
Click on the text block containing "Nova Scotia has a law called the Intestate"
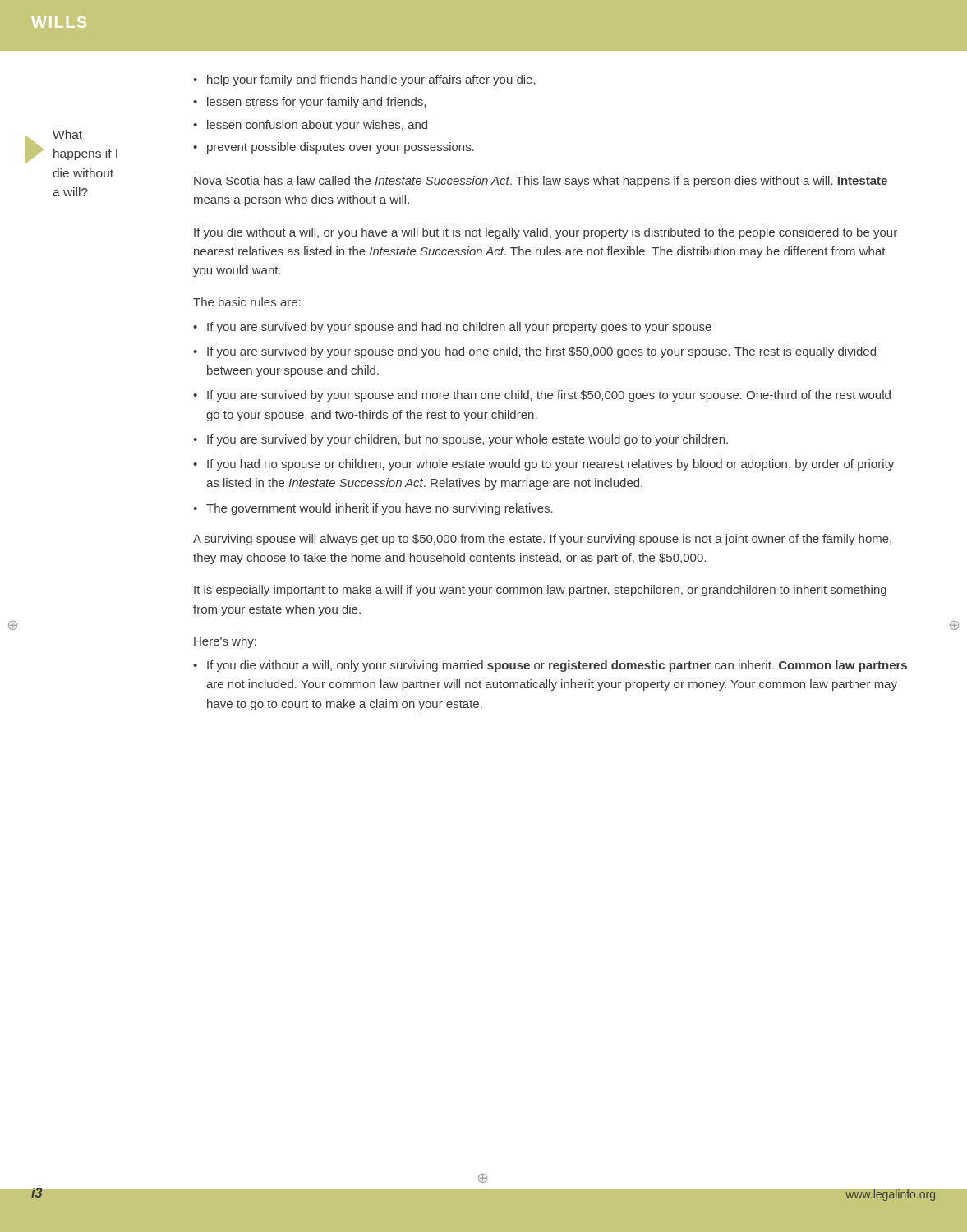click(x=550, y=190)
